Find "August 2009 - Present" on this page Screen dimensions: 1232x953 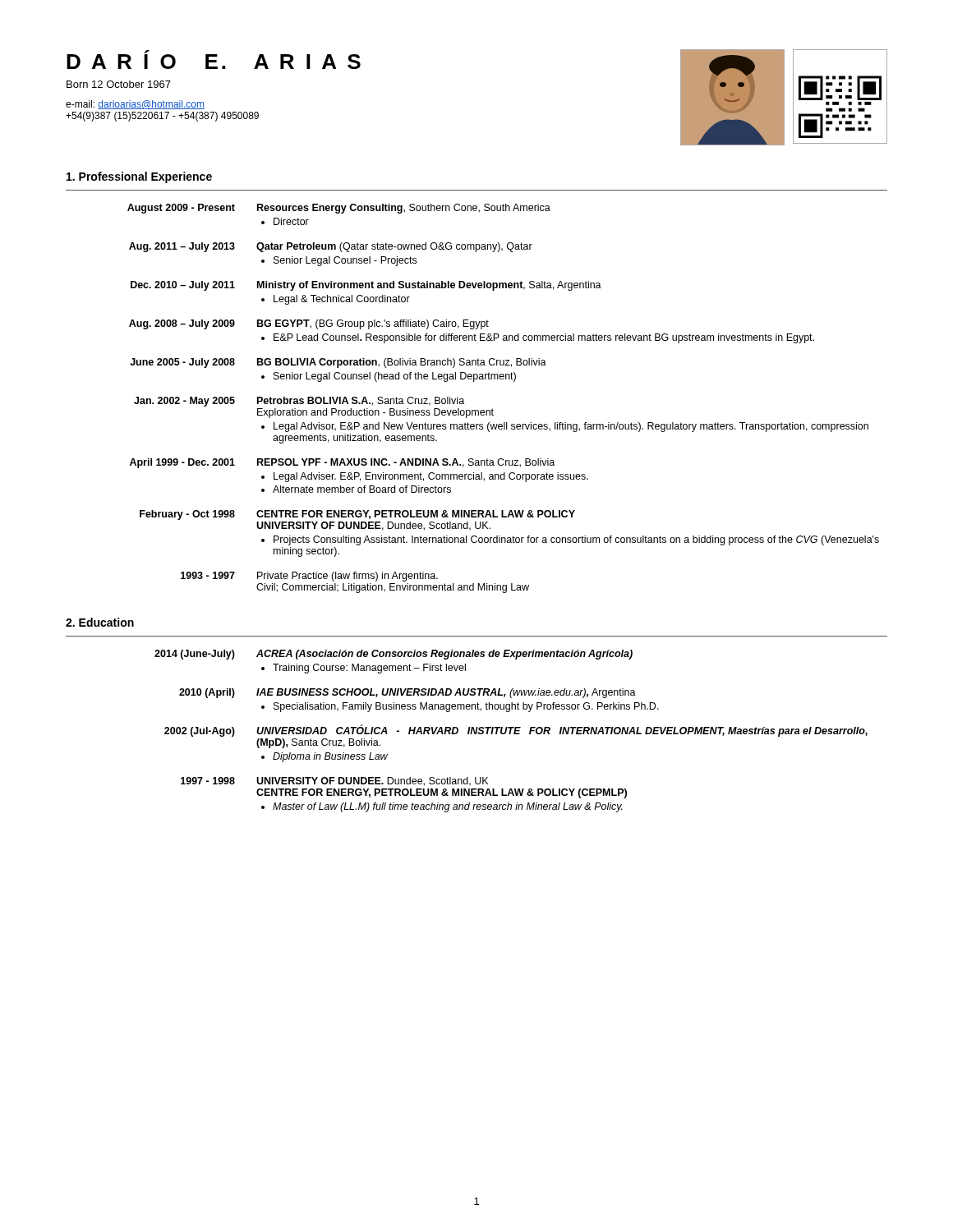[x=181, y=208]
